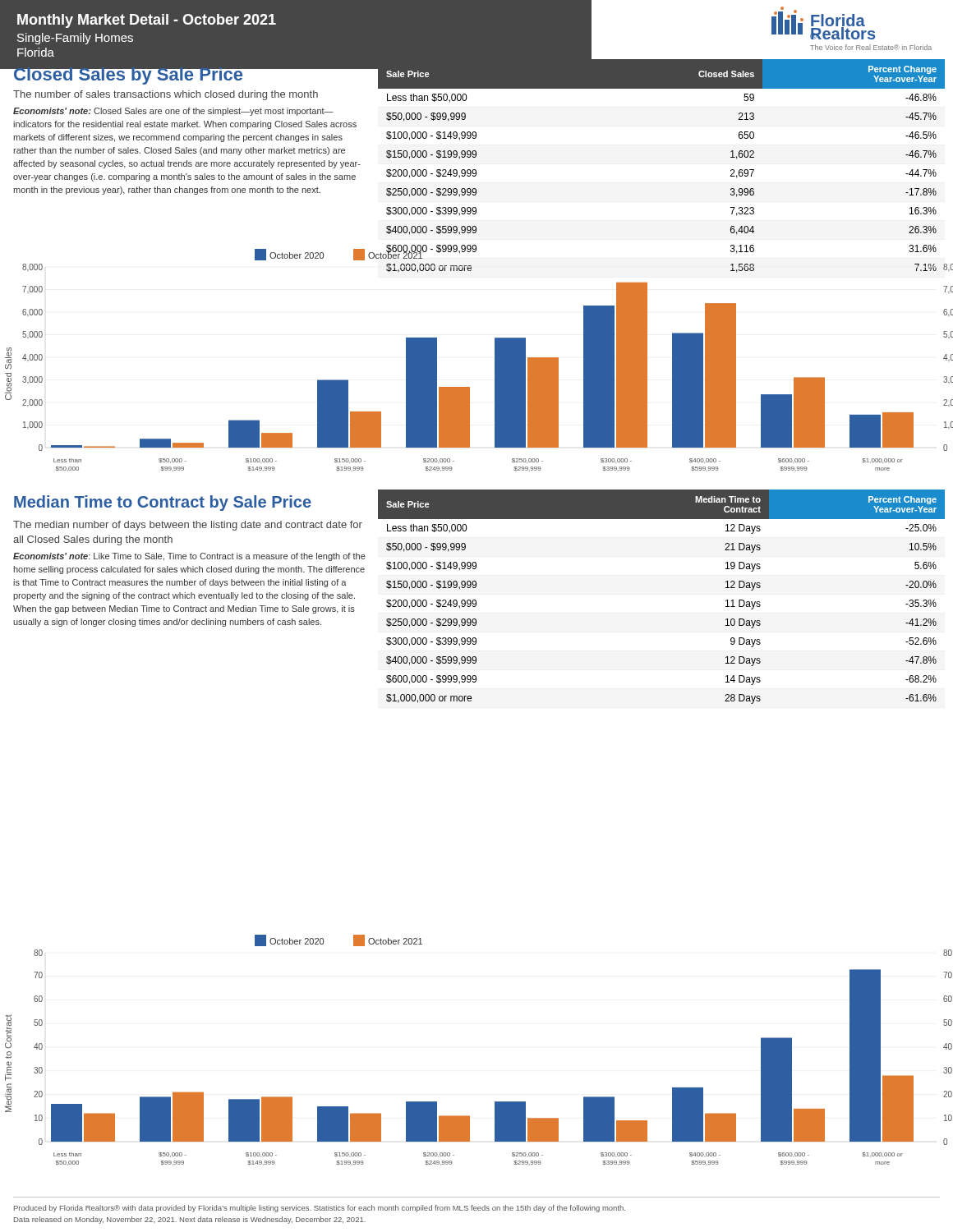Find the logo

tap(854, 33)
